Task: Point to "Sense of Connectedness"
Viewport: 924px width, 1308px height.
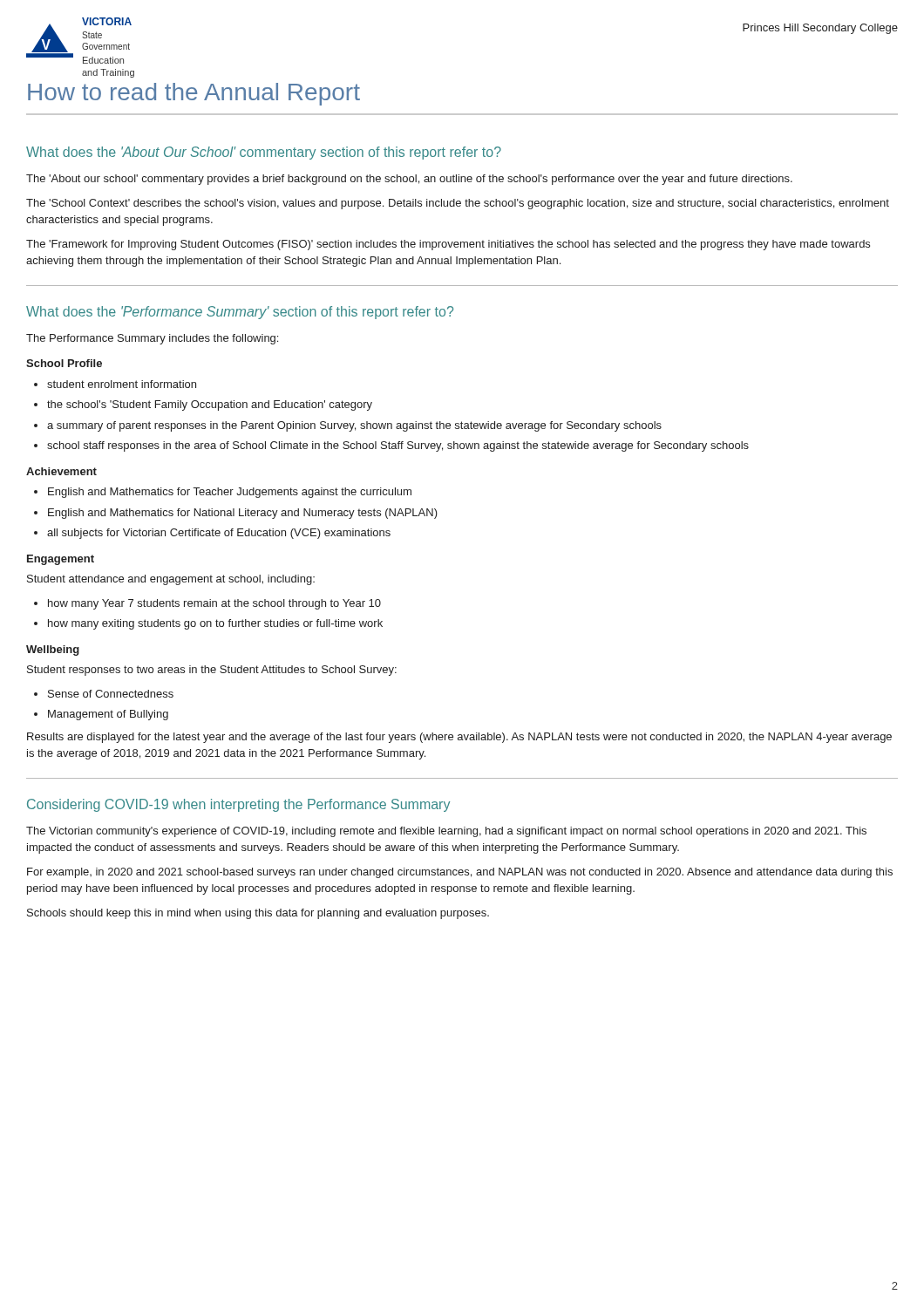Action: point(110,693)
